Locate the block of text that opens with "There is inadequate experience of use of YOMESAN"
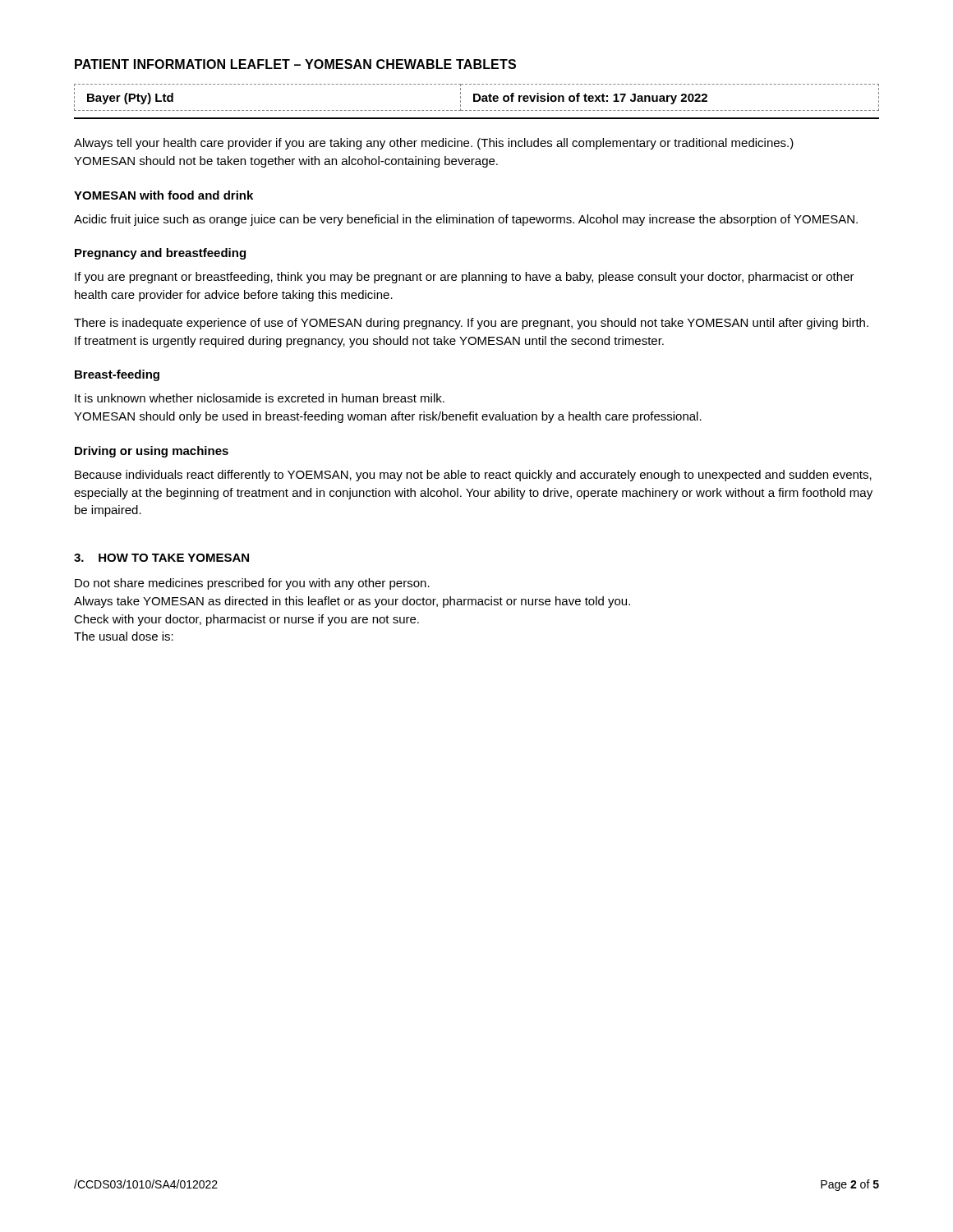Image resolution: width=953 pixels, height=1232 pixels. click(472, 331)
